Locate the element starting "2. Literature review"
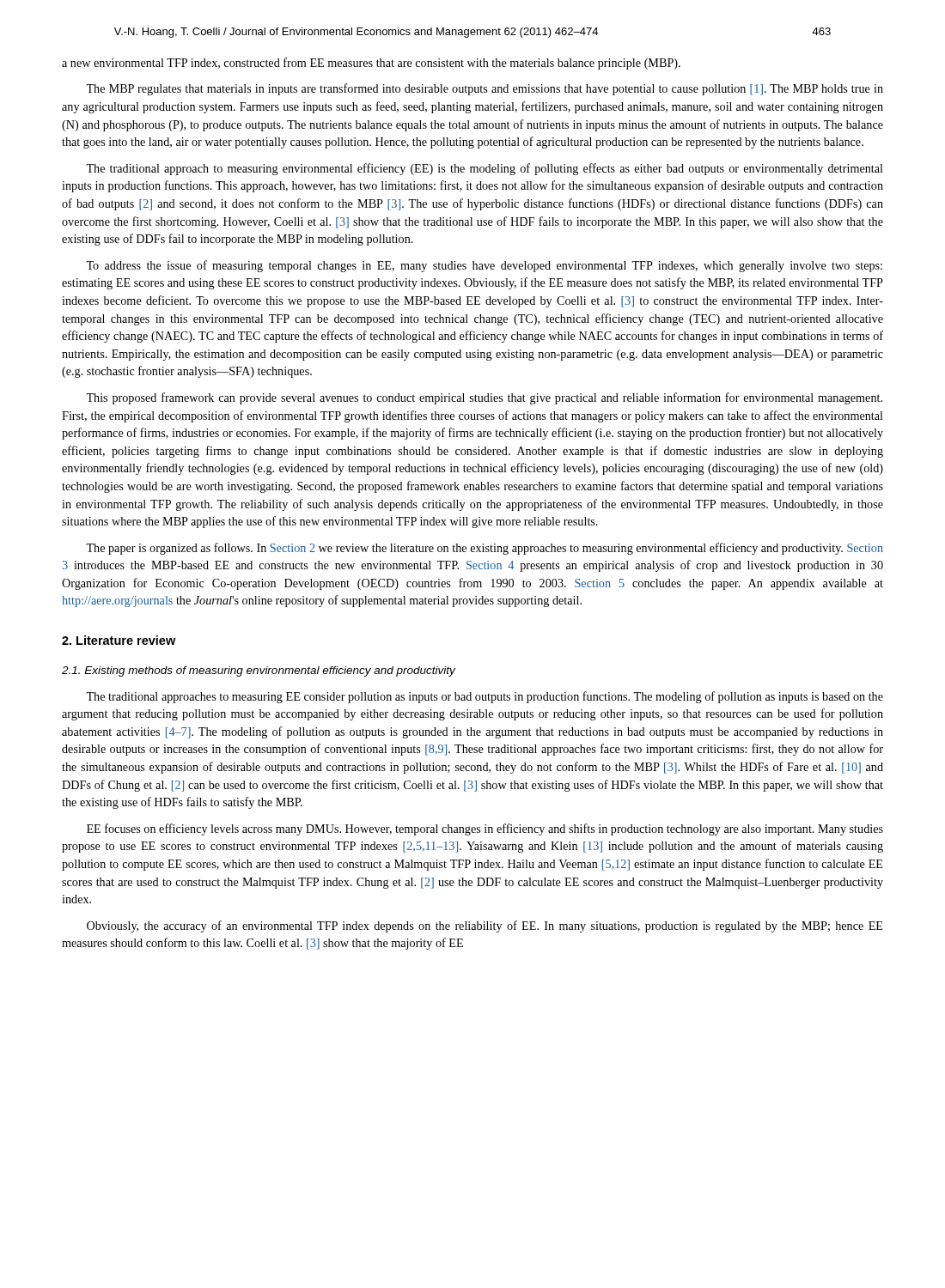Screen dimensions: 1288x945 click(119, 641)
